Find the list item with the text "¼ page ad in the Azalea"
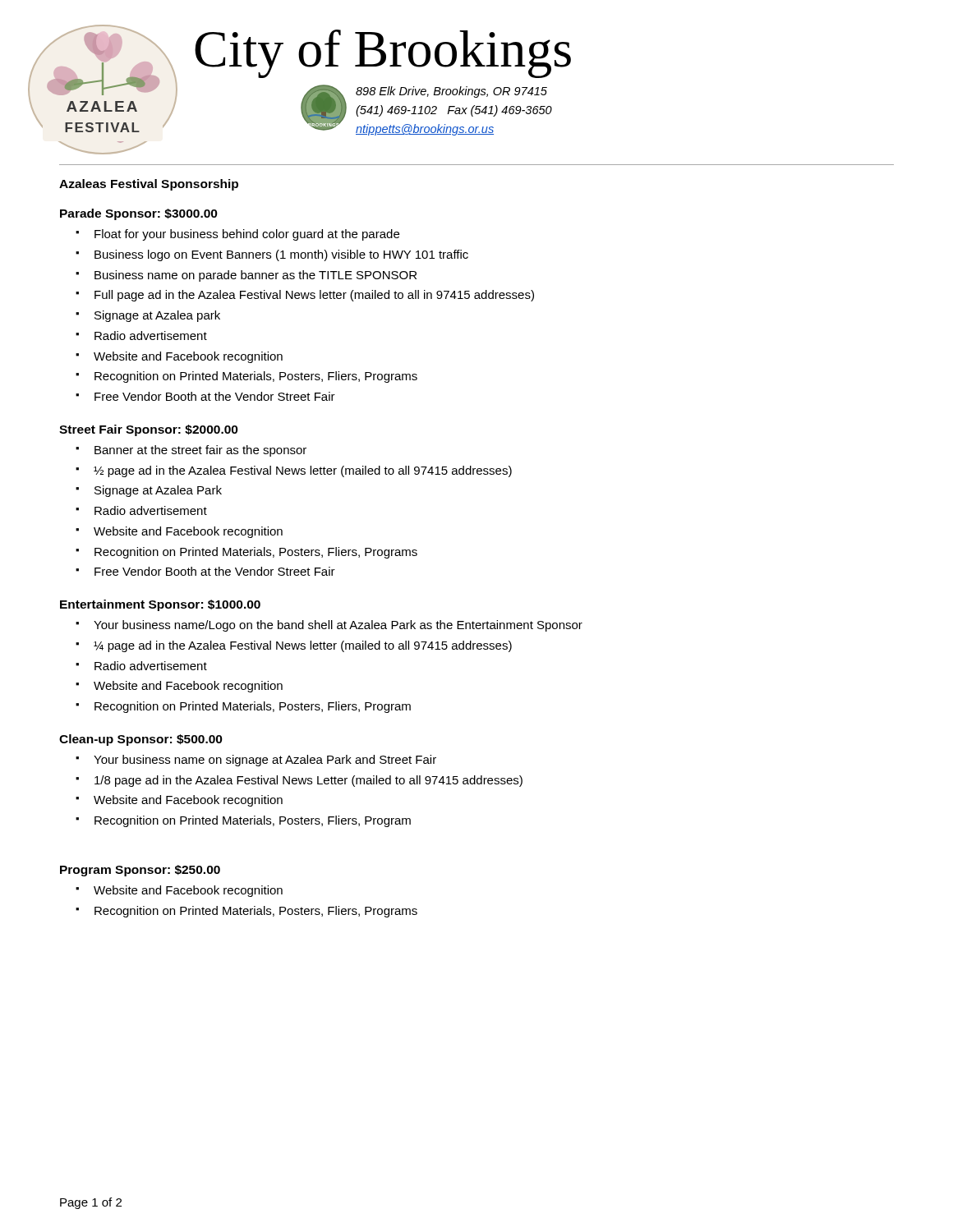This screenshot has width=953, height=1232. click(303, 645)
